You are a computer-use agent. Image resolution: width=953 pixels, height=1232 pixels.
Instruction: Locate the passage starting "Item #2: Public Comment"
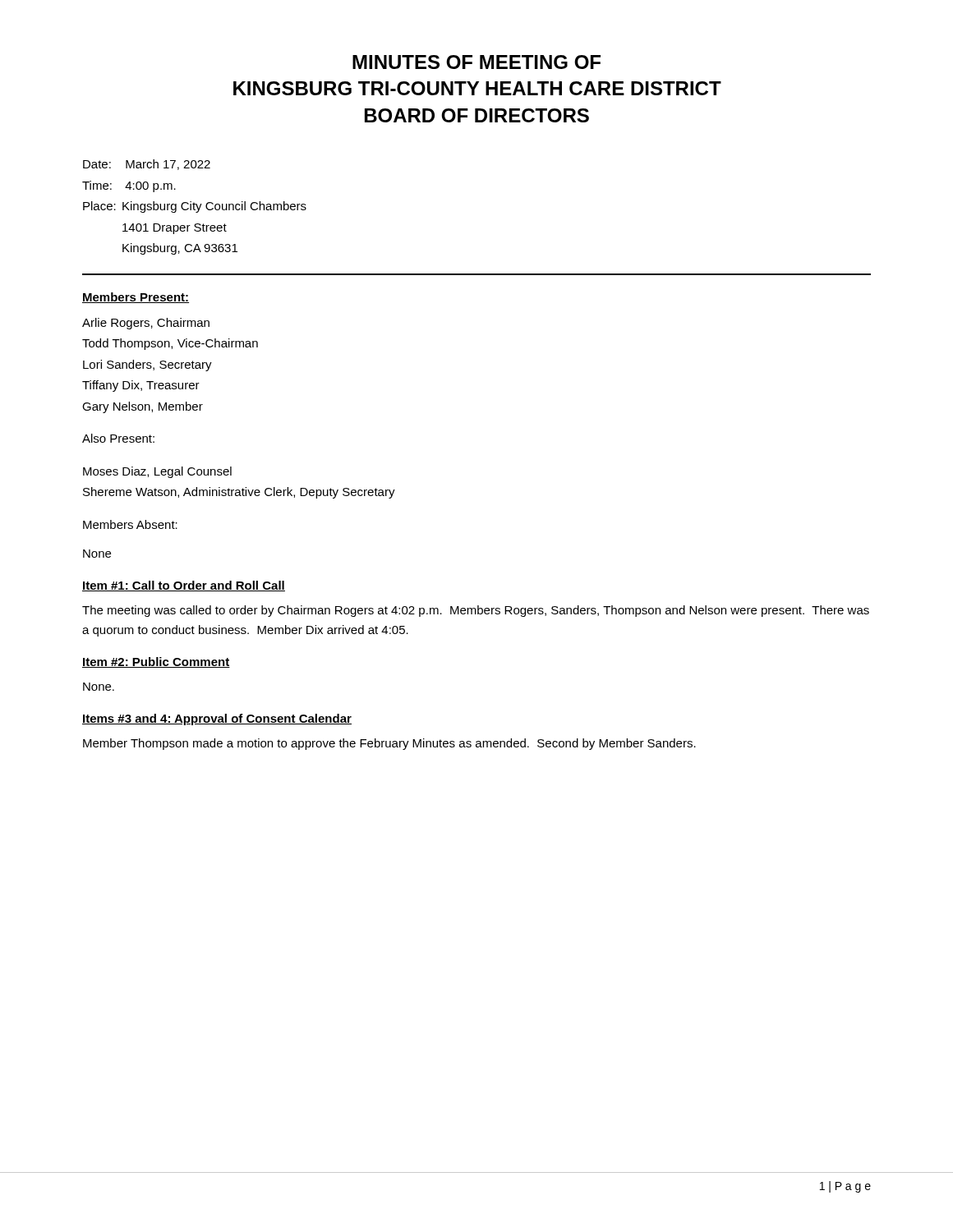(156, 662)
